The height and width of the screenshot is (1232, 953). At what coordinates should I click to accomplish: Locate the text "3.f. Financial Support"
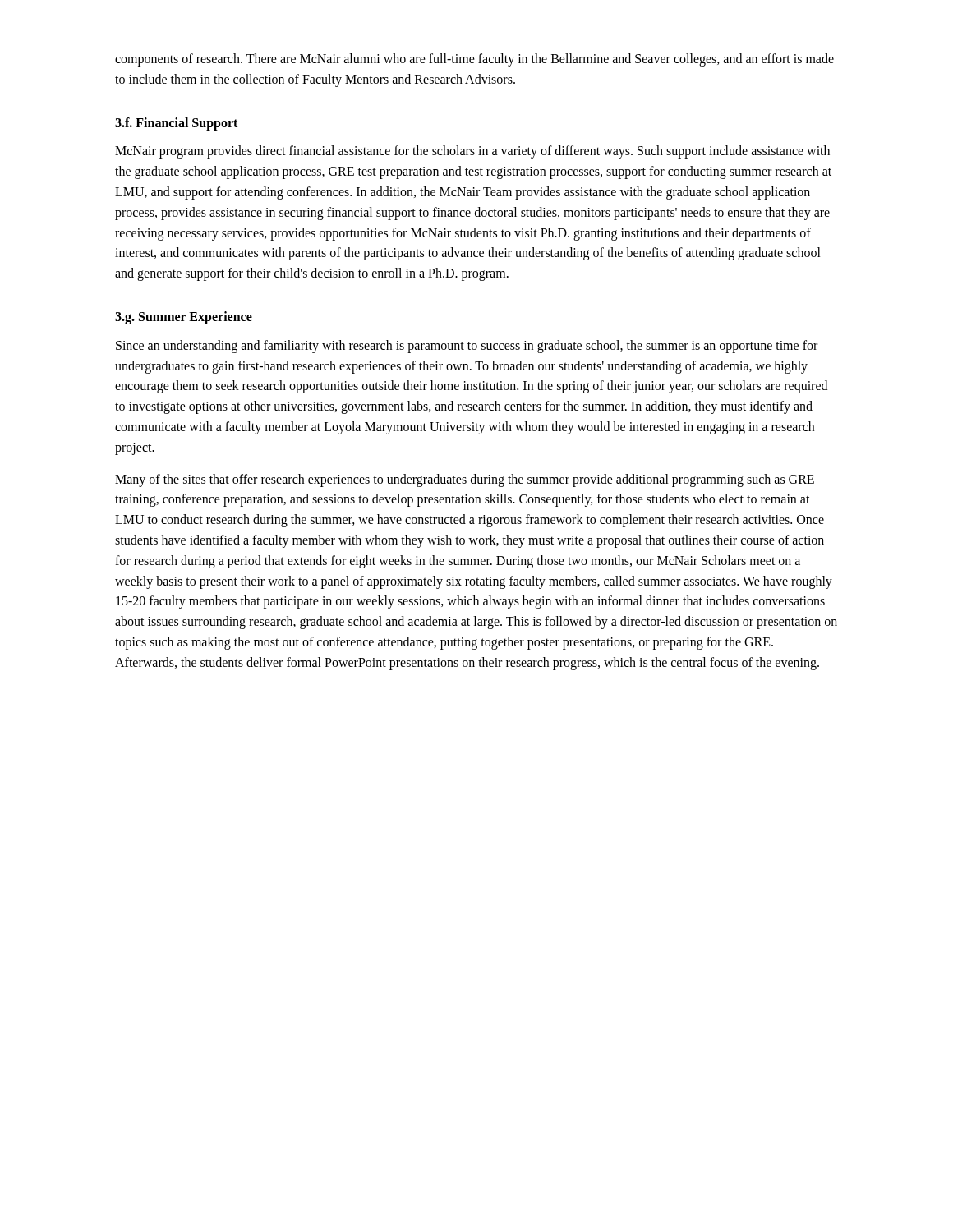[x=176, y=122]
